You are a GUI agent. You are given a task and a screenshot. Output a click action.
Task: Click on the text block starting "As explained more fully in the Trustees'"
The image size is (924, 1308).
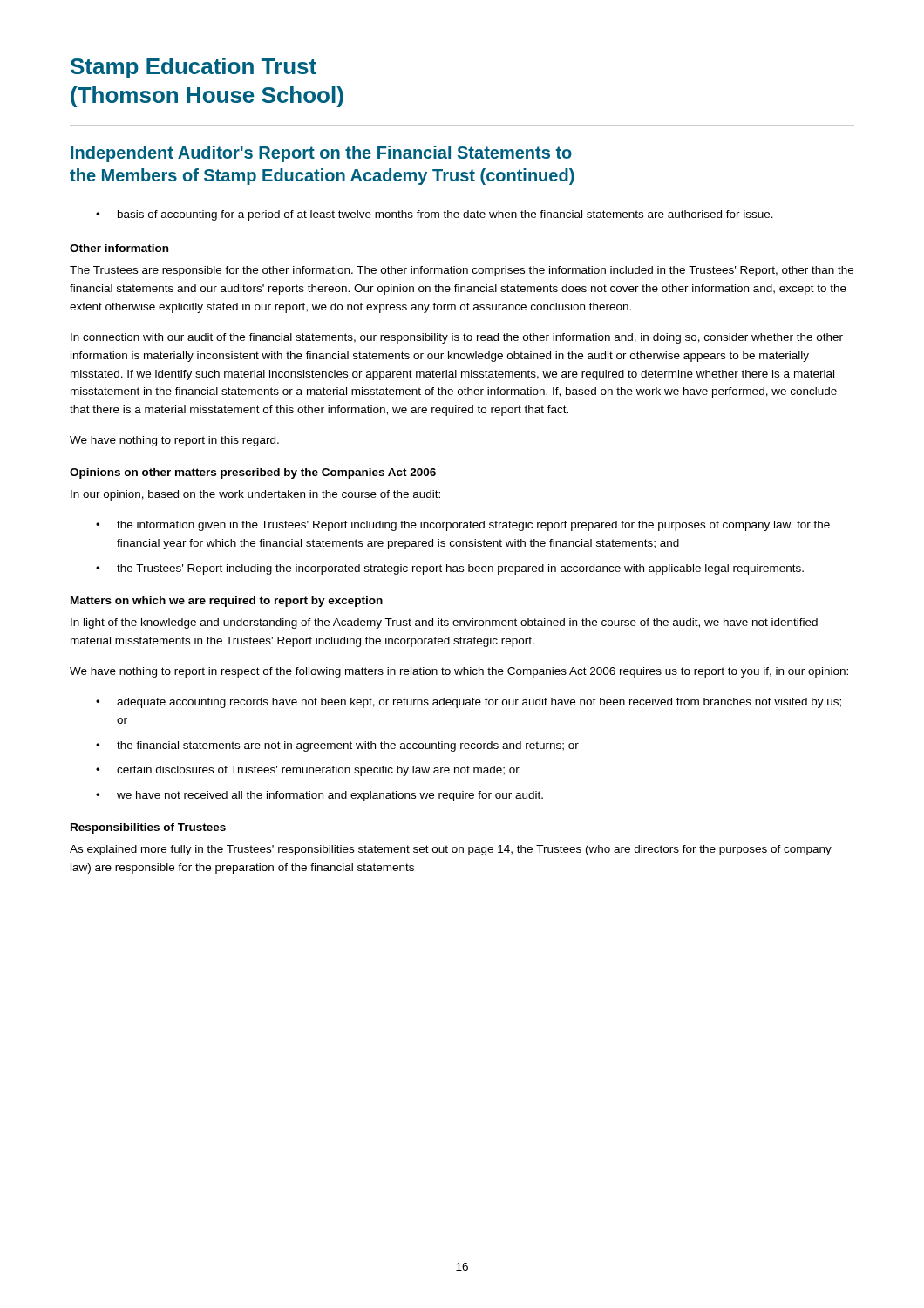click(451, 858)
